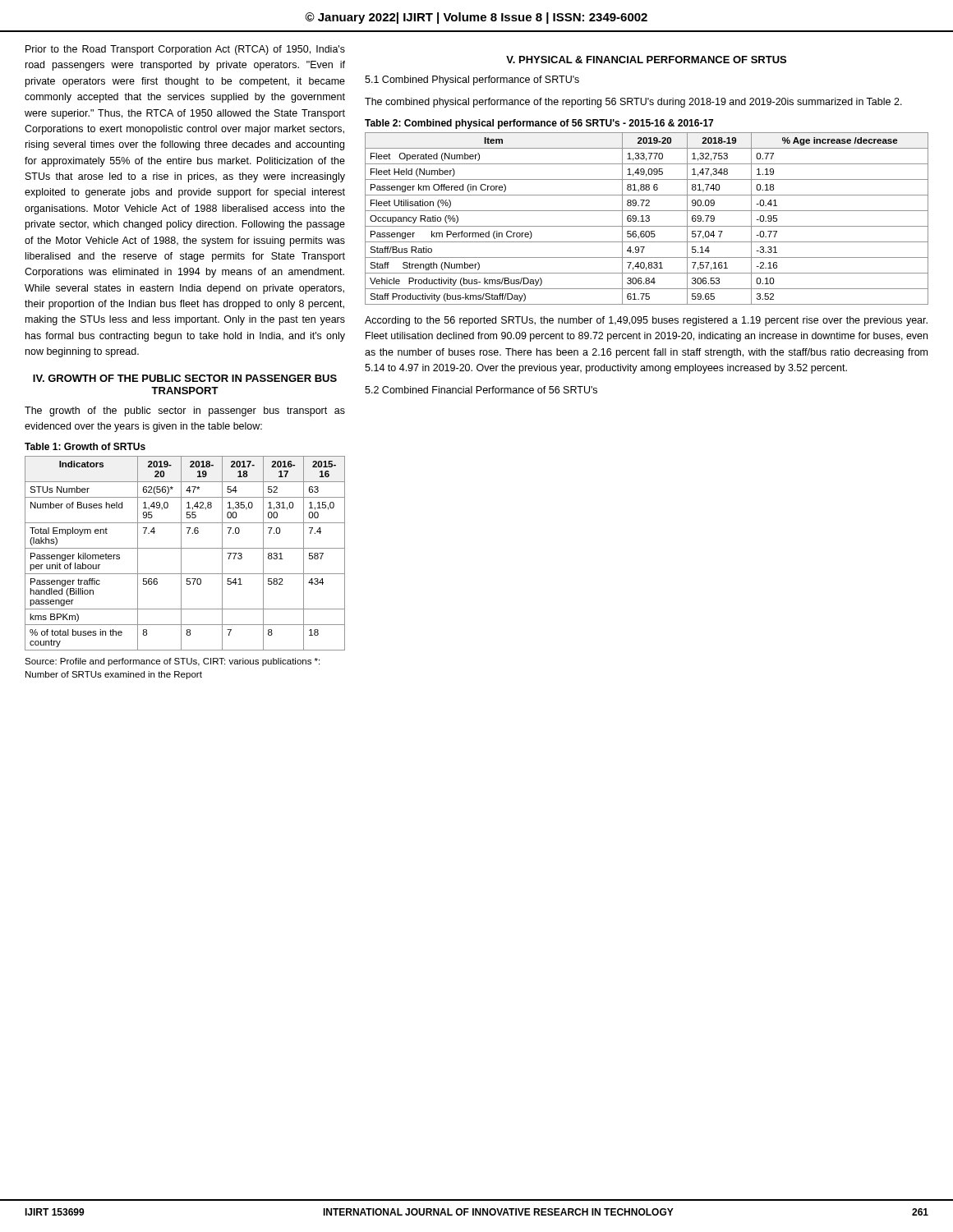Select the text block that says "1 Combined Physical performance"
The height and width of the screenshot is (1232, 953).
[x=472, y=80]
